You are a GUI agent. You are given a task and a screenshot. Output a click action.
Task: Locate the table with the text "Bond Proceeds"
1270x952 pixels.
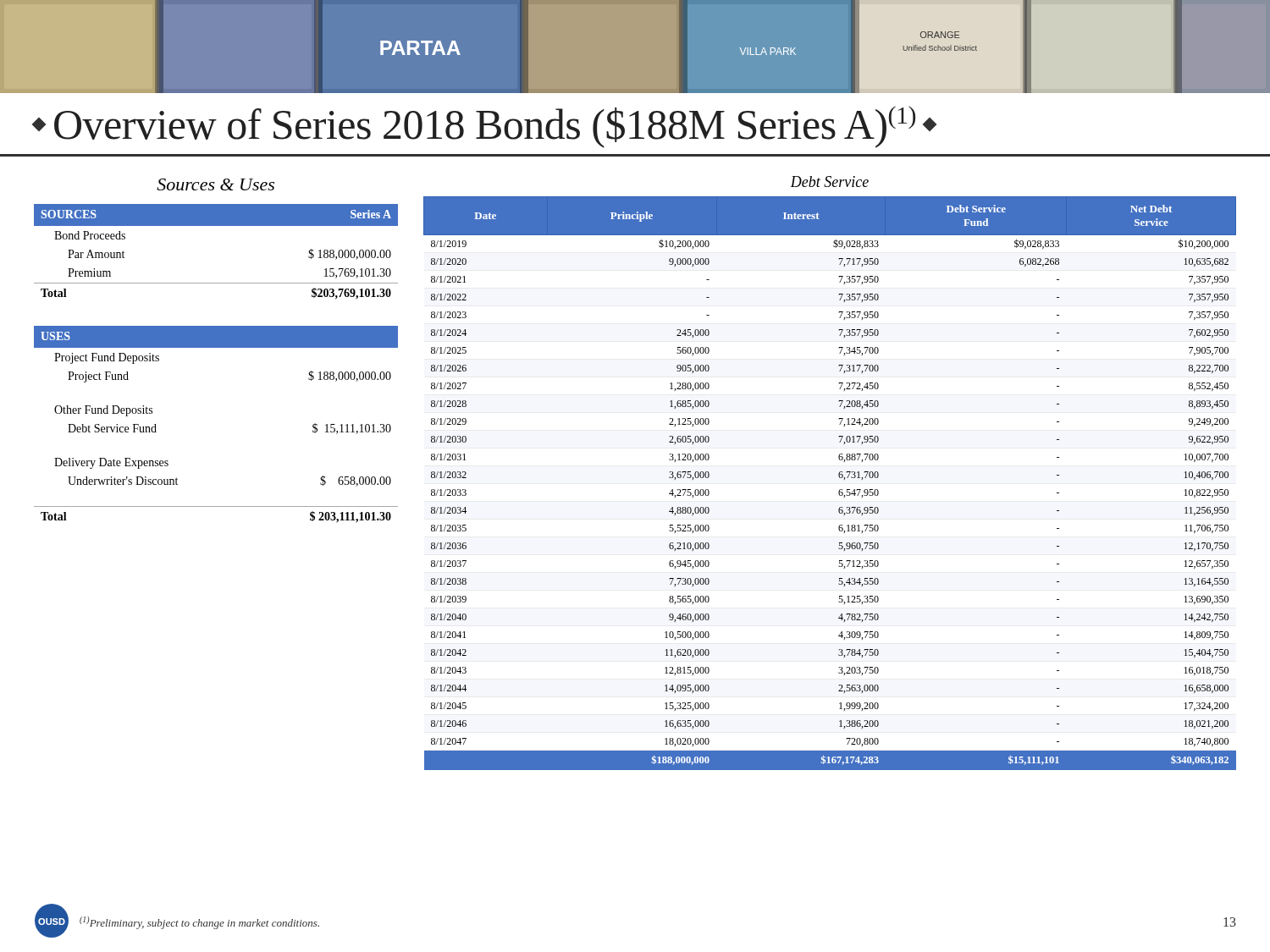216,472
